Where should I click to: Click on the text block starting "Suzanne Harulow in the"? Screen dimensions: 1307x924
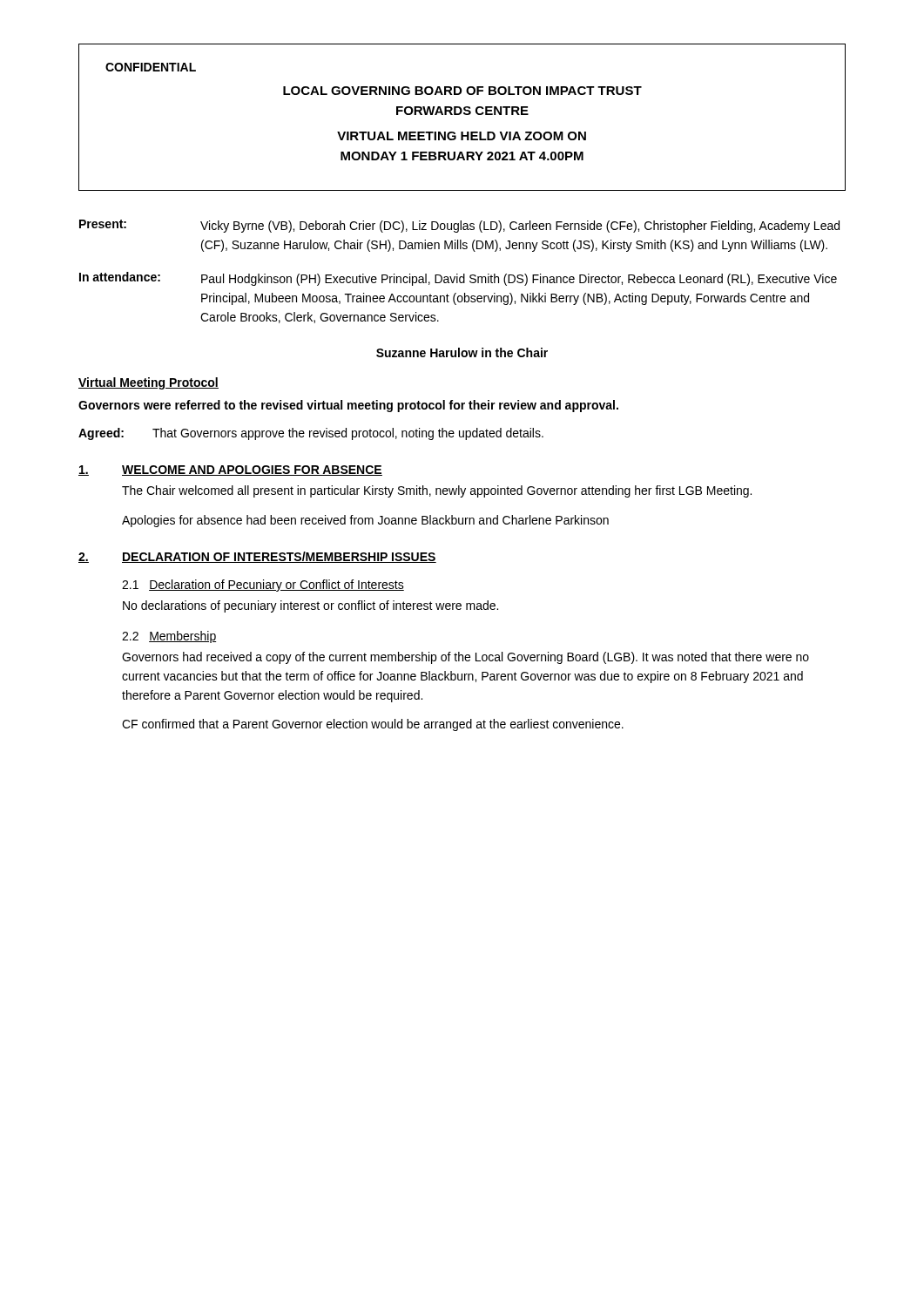click(x=462, y=353)
